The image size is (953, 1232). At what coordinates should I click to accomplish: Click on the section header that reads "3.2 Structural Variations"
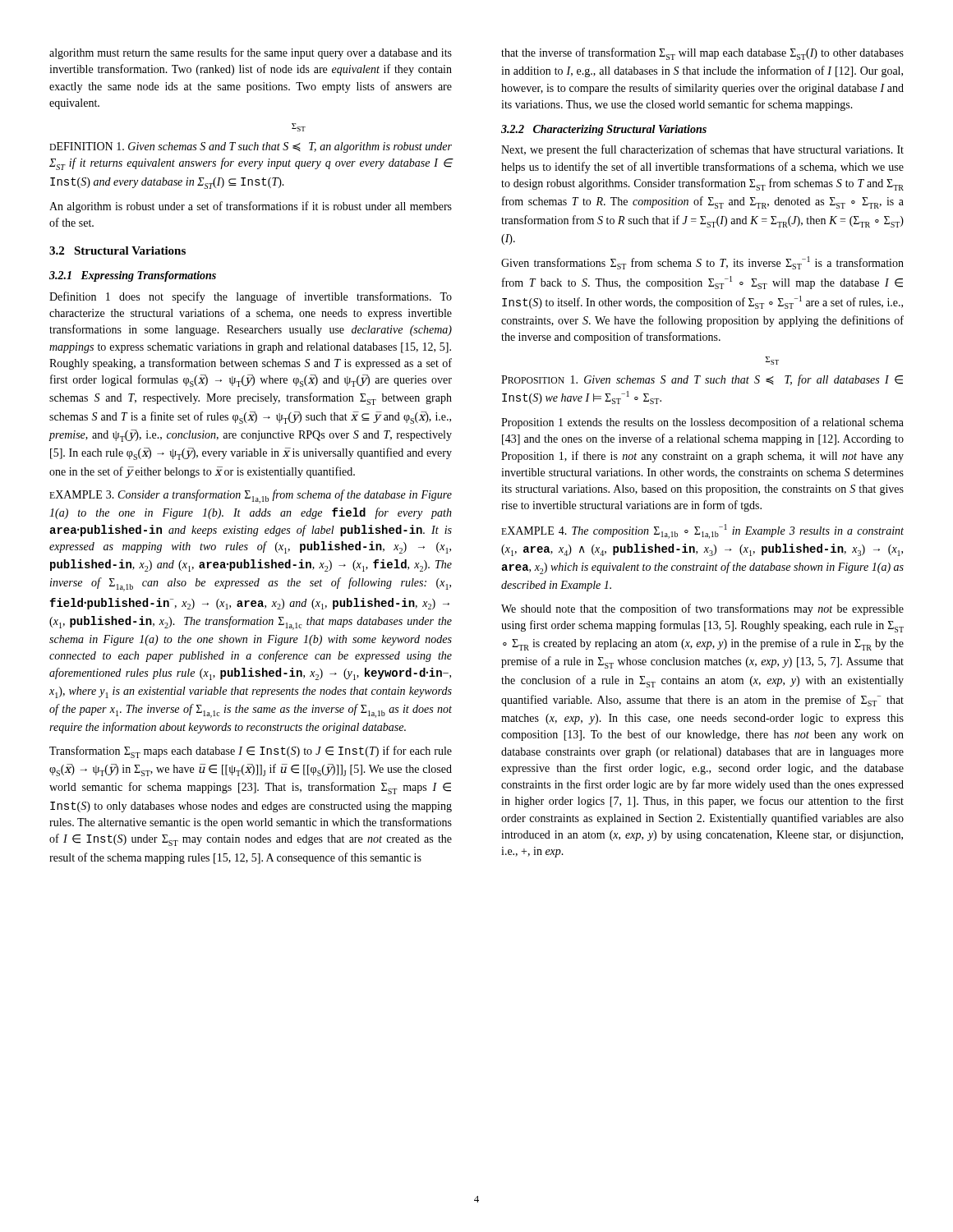point(117,251)
